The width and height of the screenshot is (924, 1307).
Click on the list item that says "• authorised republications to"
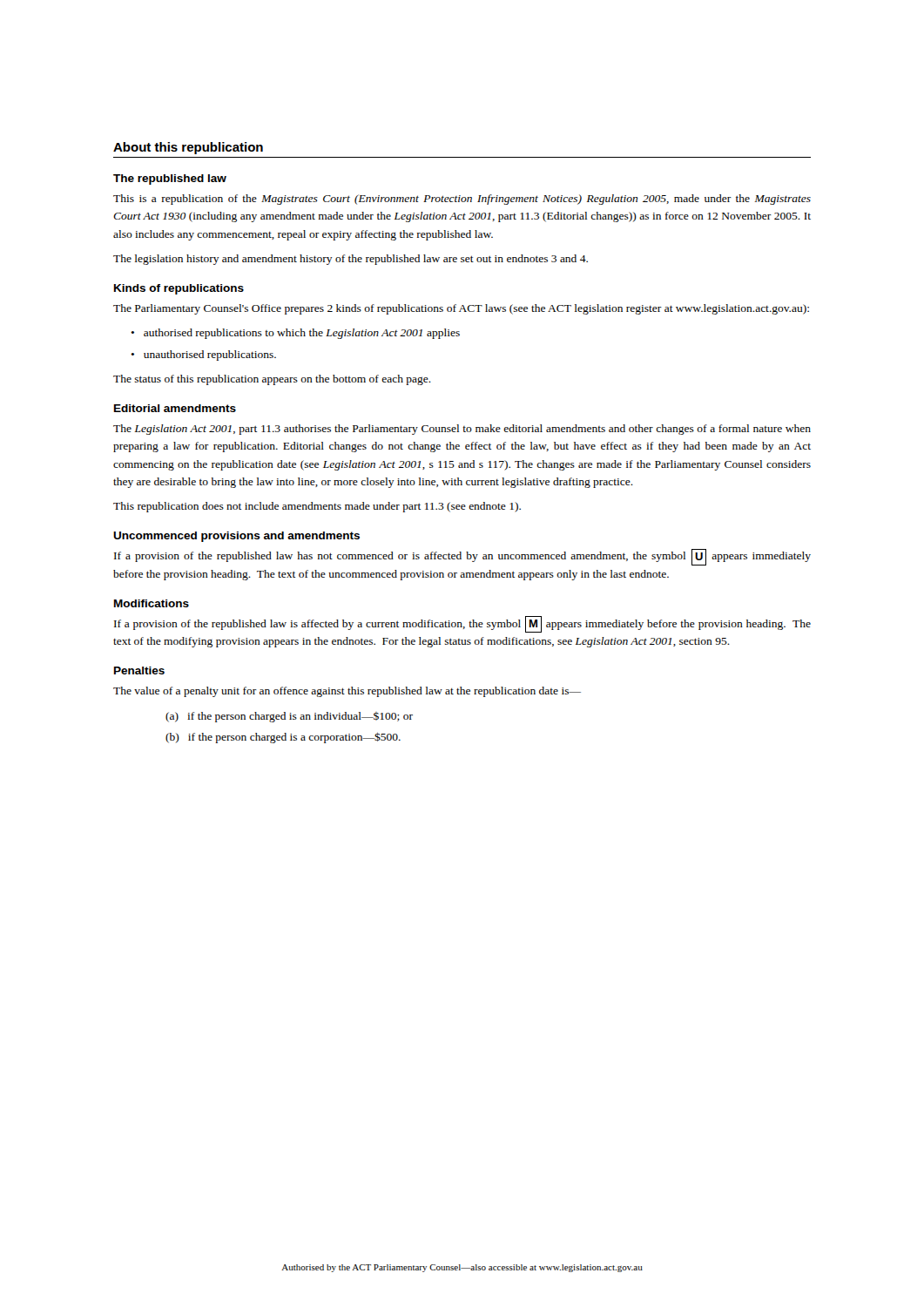[295, 333]
